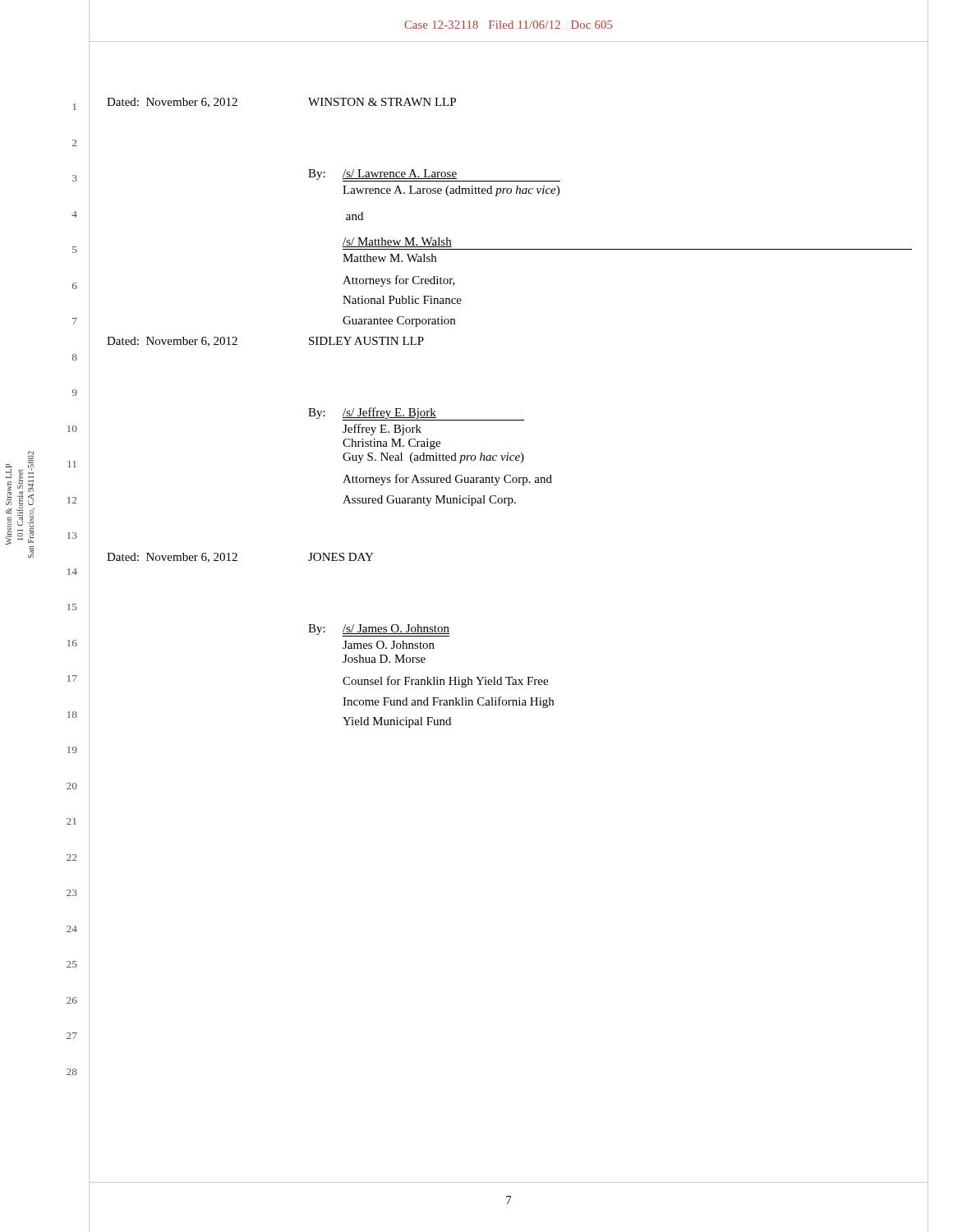Find the element starting "By: /s/ Lawrence A. Larose"
The height and width of the screenshot is (1232, 953).
point(509,182)
